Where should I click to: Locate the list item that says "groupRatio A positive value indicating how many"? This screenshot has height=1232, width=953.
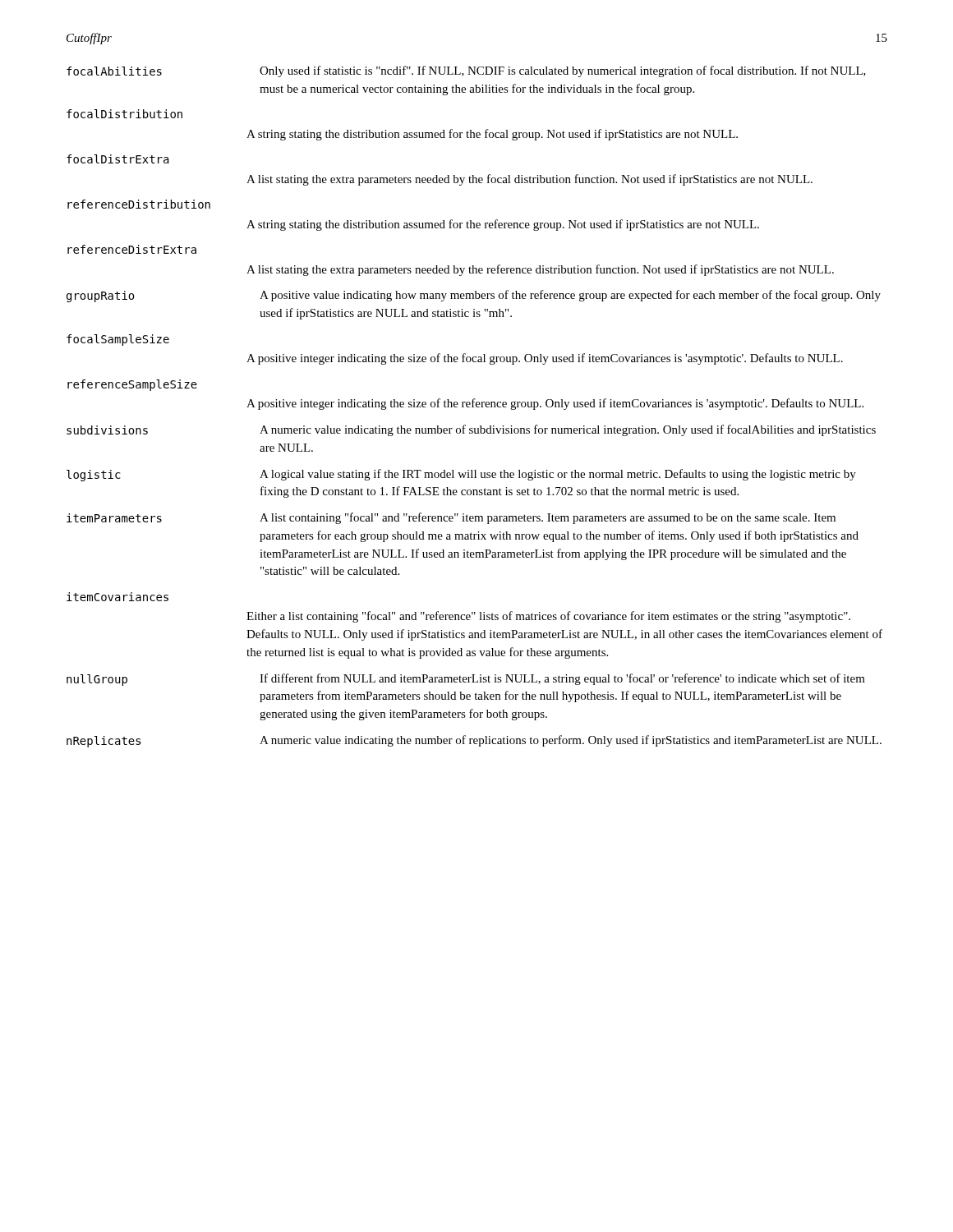[x=476, y=305]
